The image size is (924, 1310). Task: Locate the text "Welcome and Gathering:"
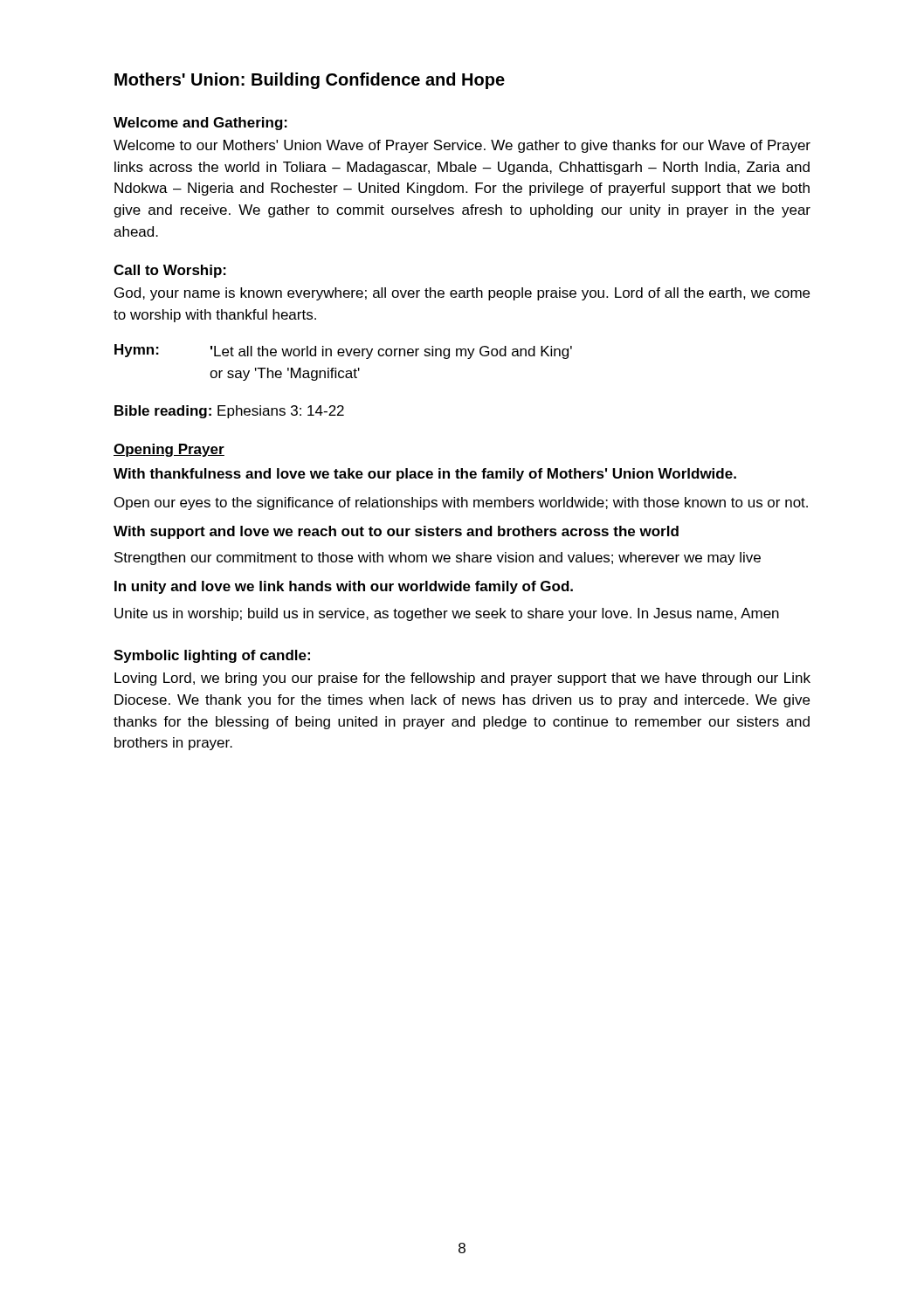pos(200,124)
